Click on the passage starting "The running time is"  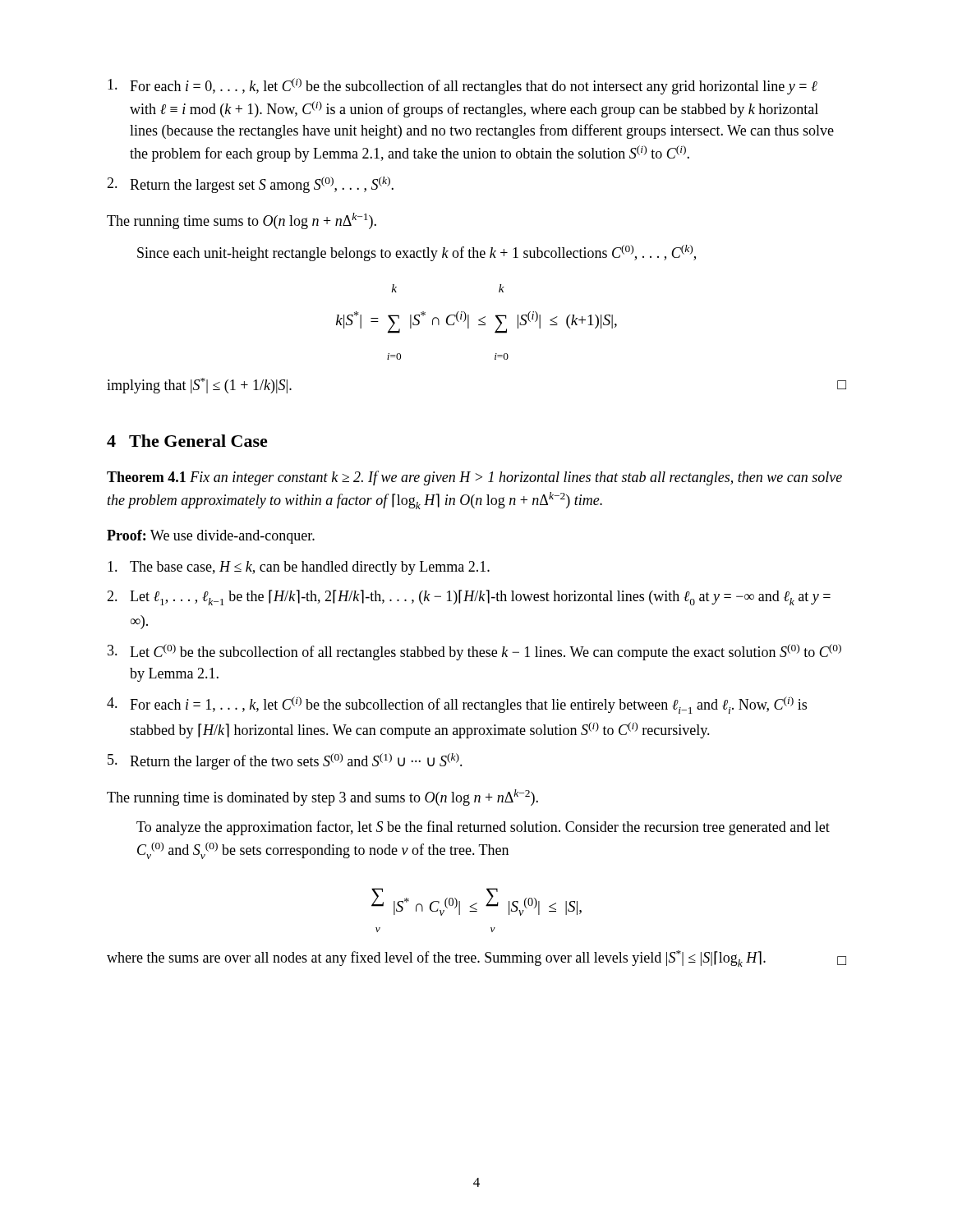click(x=476, y=797)
